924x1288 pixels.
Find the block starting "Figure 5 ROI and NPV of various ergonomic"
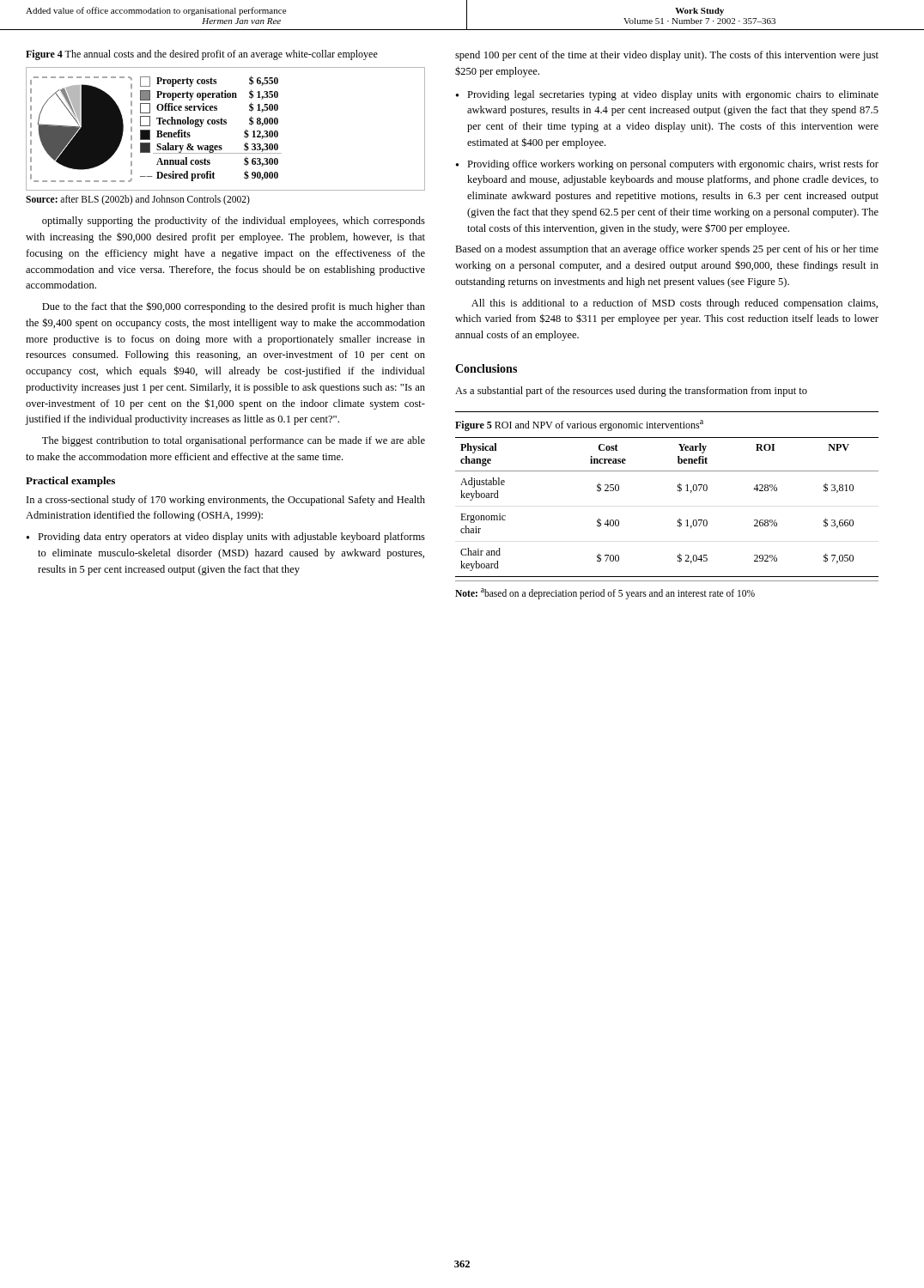click(x=579, y=423)
